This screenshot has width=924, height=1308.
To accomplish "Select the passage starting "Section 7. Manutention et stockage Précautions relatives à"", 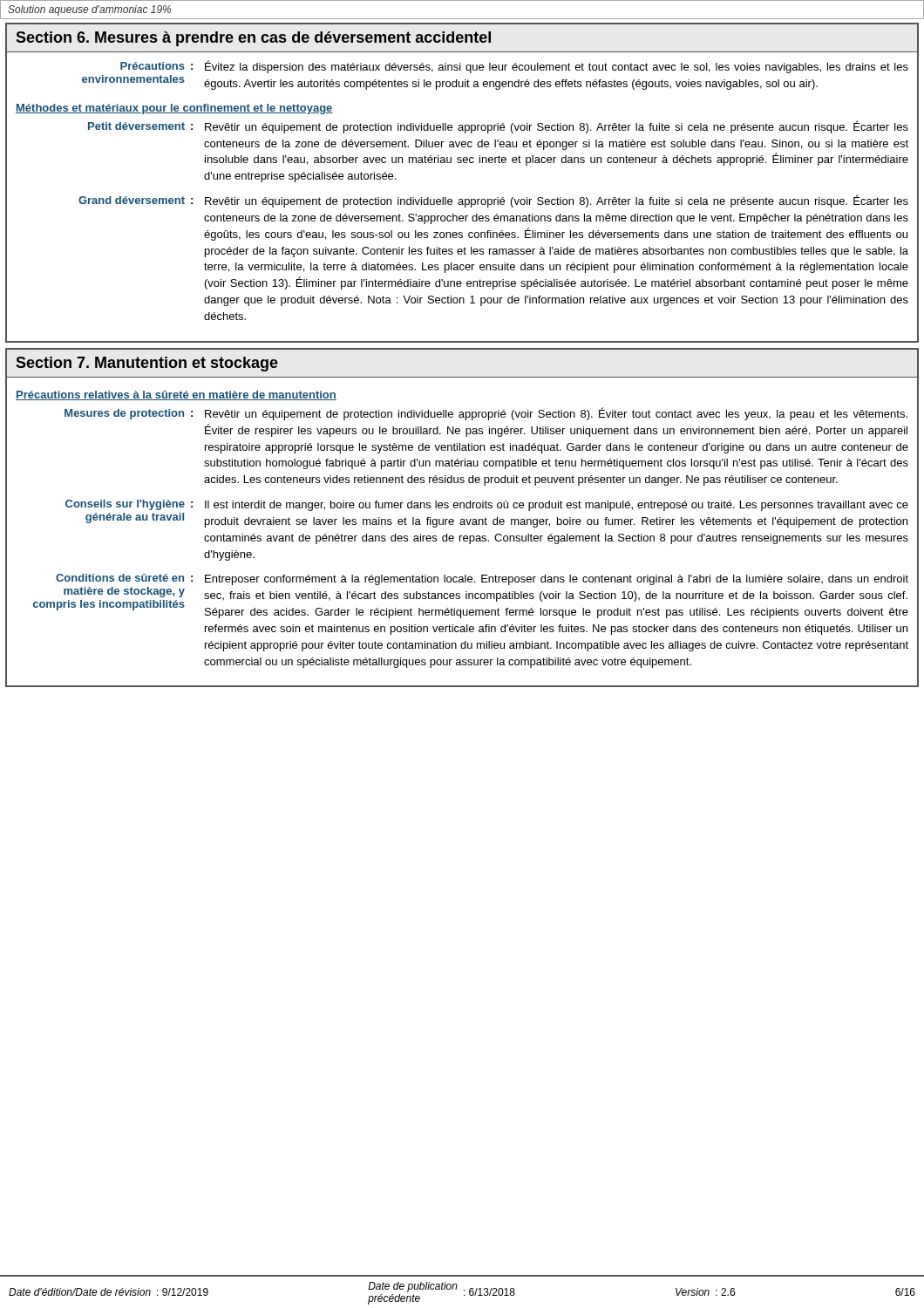I will tap(462, 518).
